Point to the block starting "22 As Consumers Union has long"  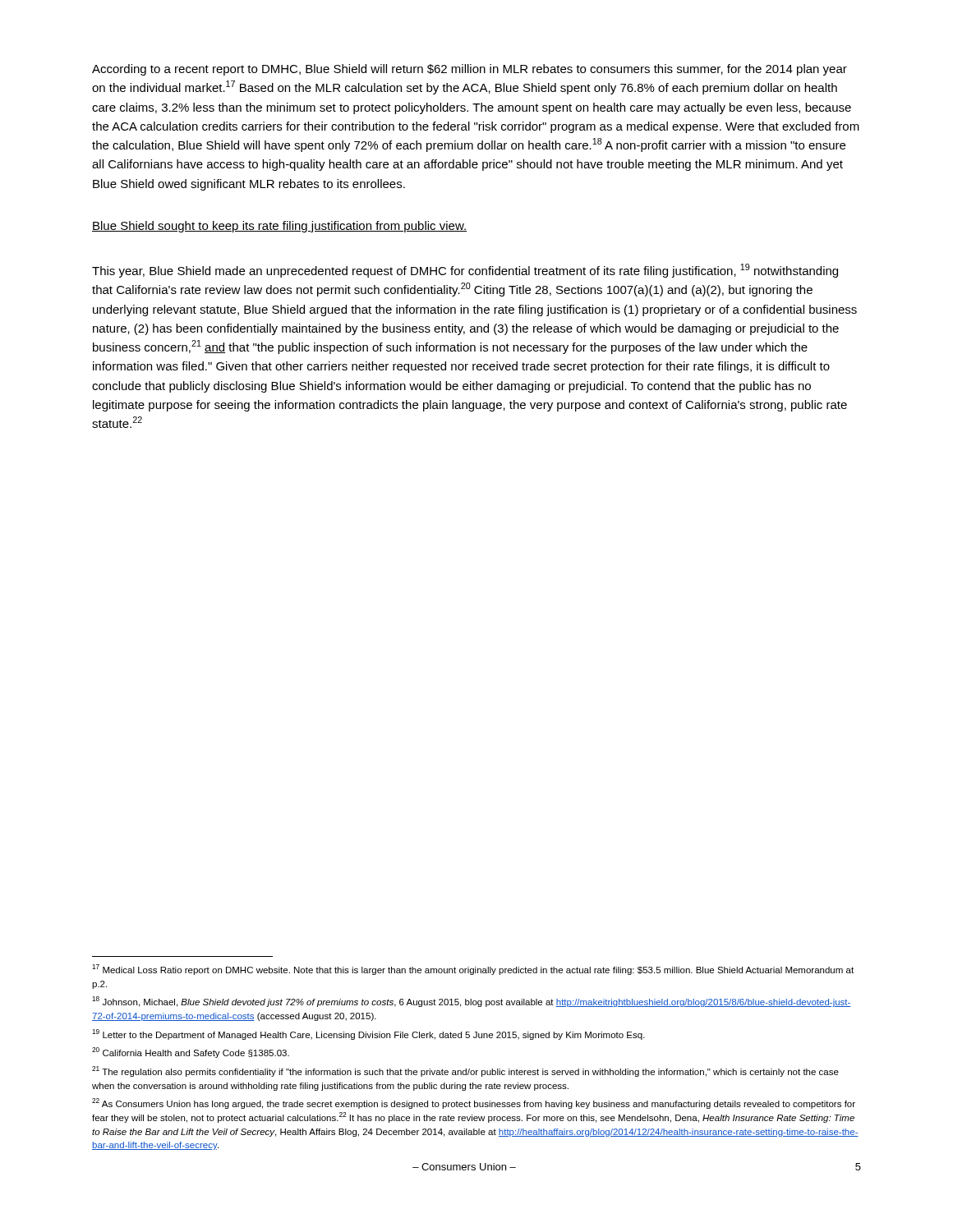[x=475, y=1124]
